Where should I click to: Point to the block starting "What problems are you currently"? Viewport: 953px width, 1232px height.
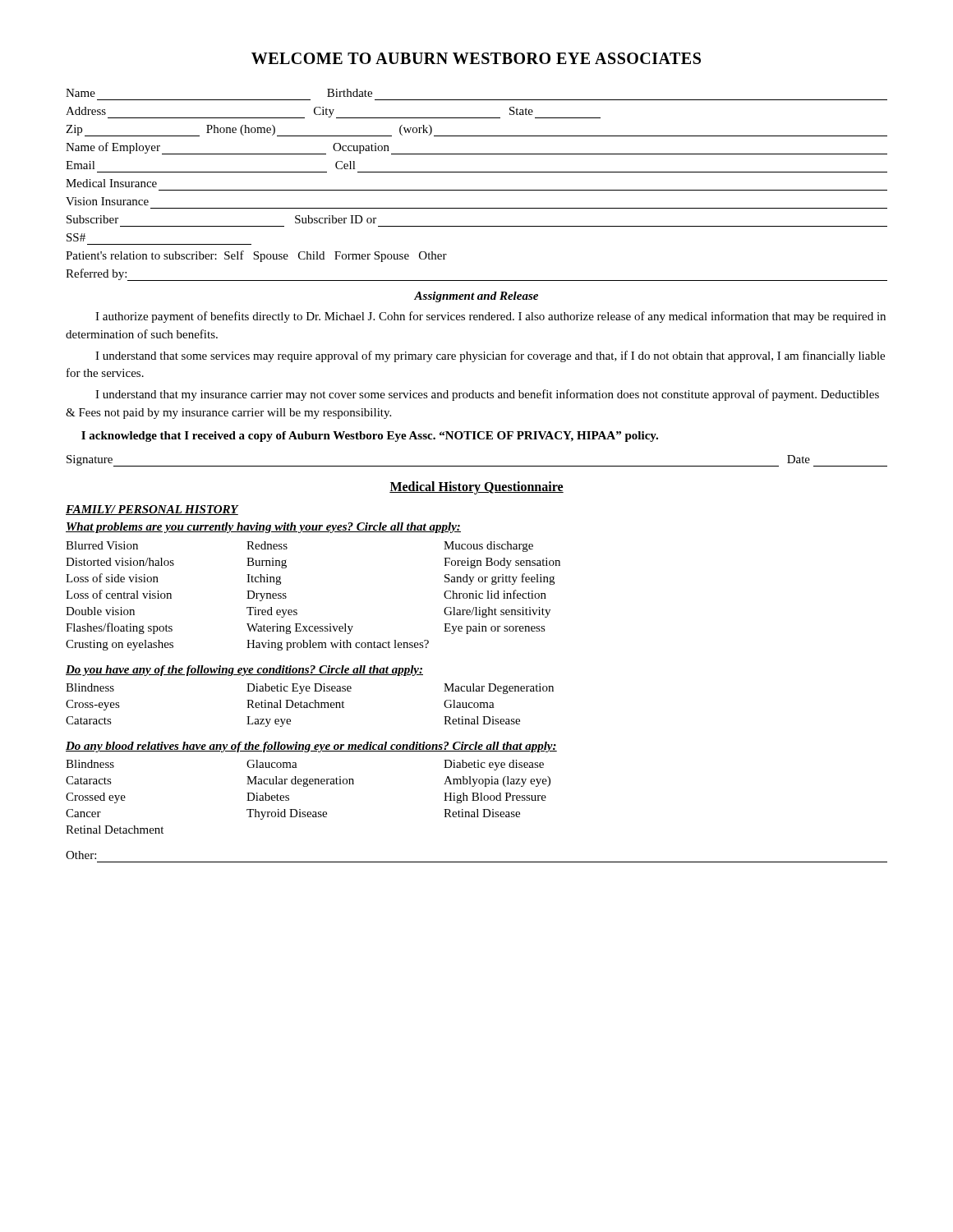point(263,527)
